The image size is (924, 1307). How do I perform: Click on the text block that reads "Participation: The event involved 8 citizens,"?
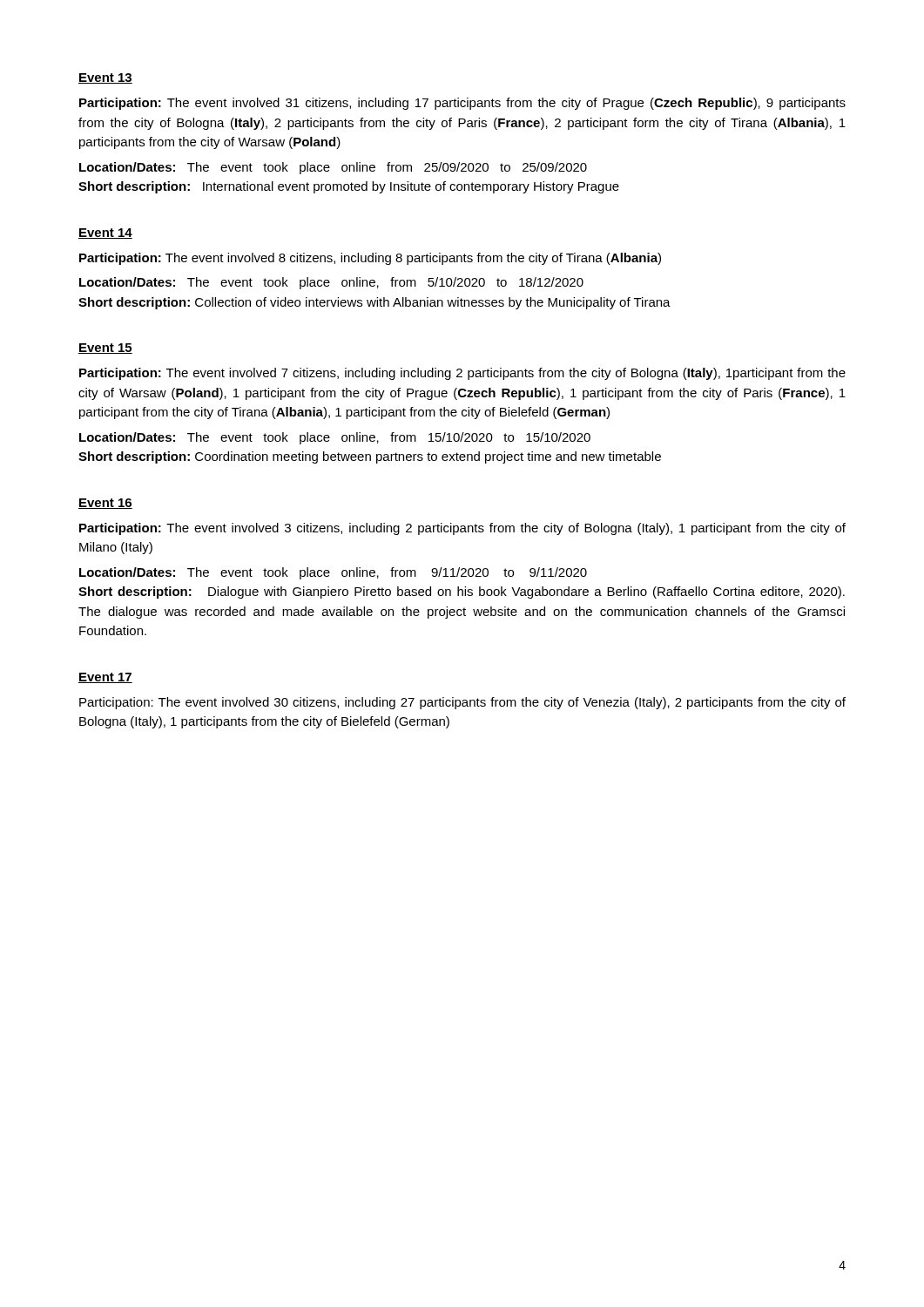[370, 257]
